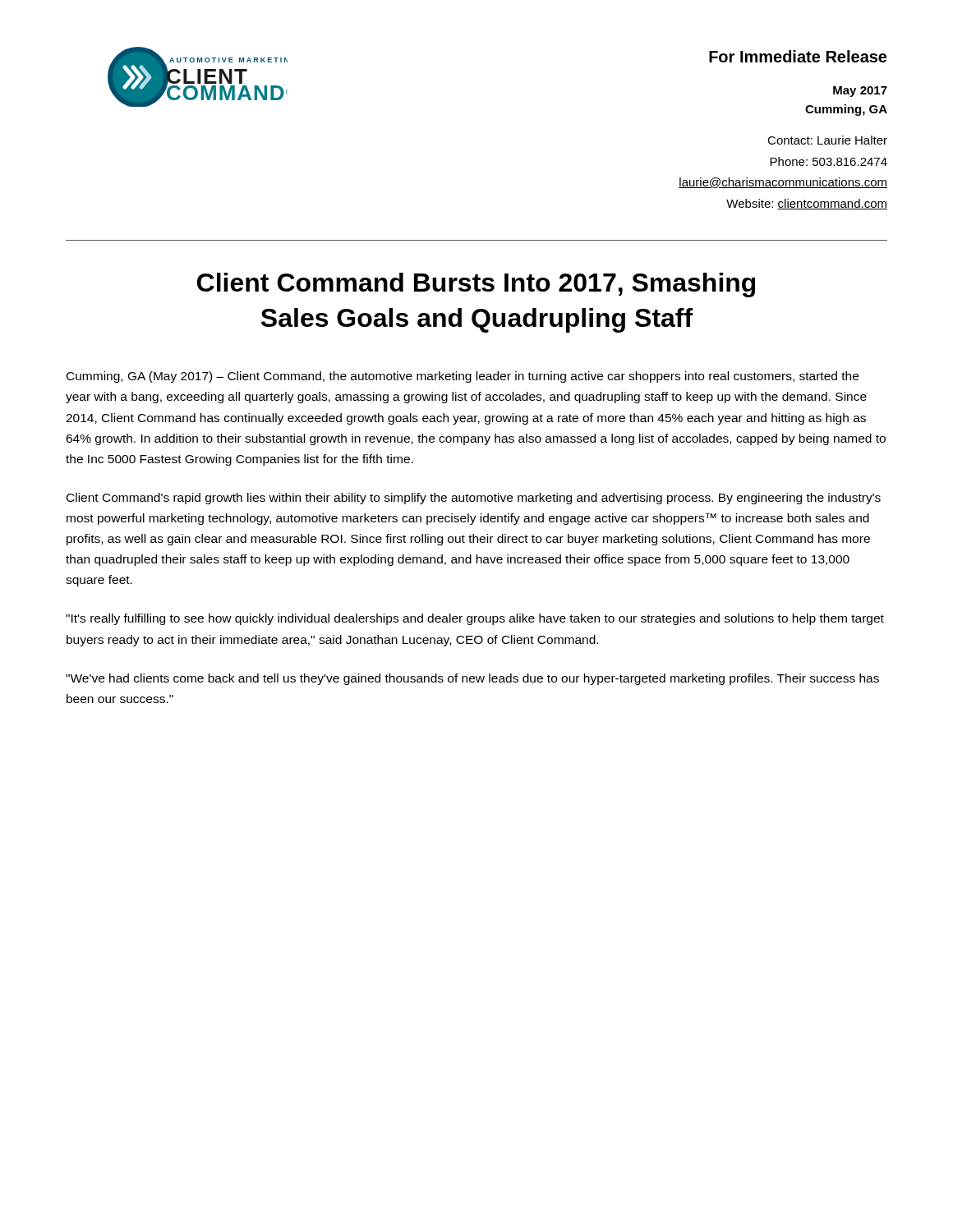953x1232 pixels.
Task: Find the block on this page that starts ""We've had clients come back and tell"
Action: 473,688
